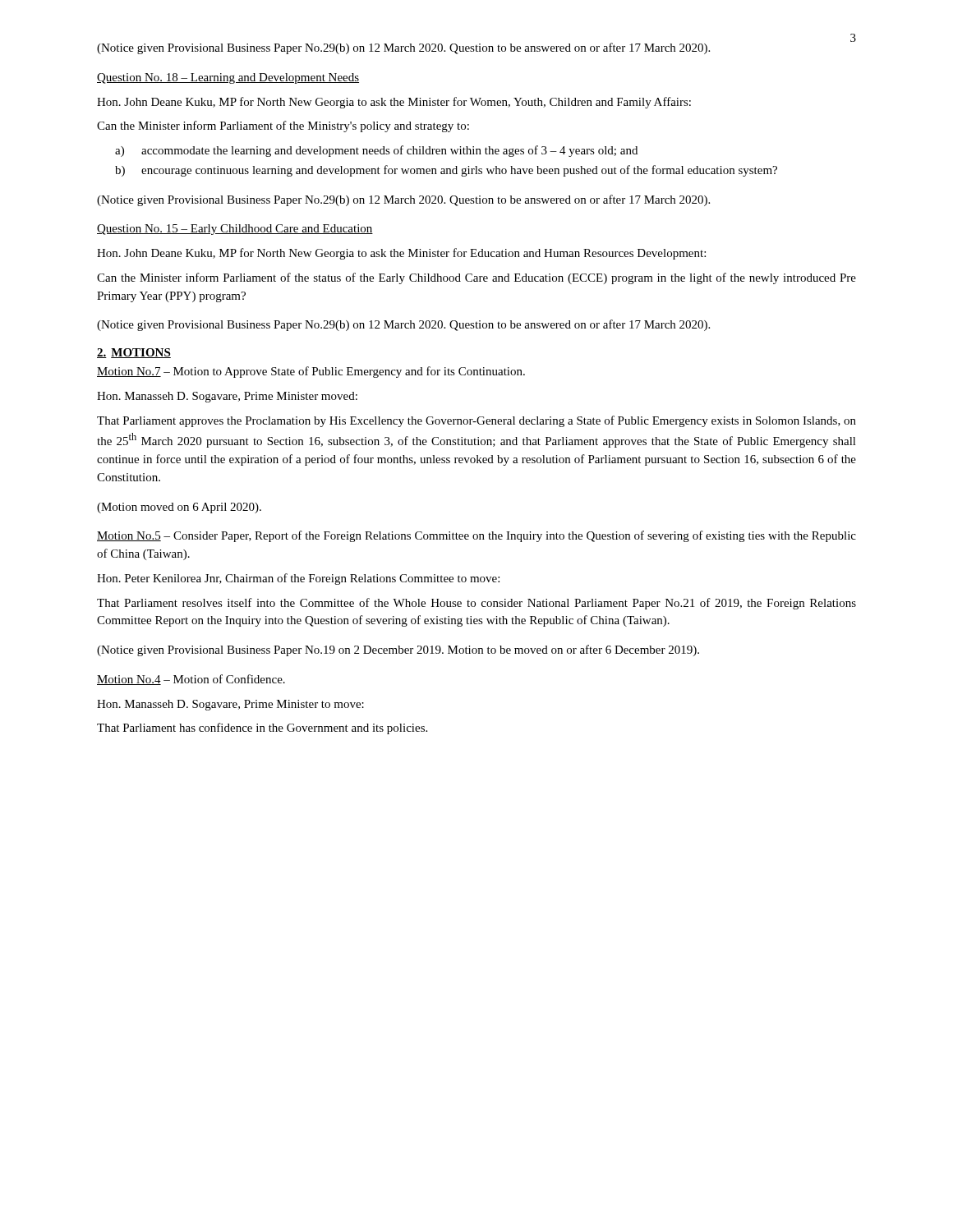Select the text block with the text "Motion No.4 – Motion of"

pyautogui.click(x=191, y=679)
